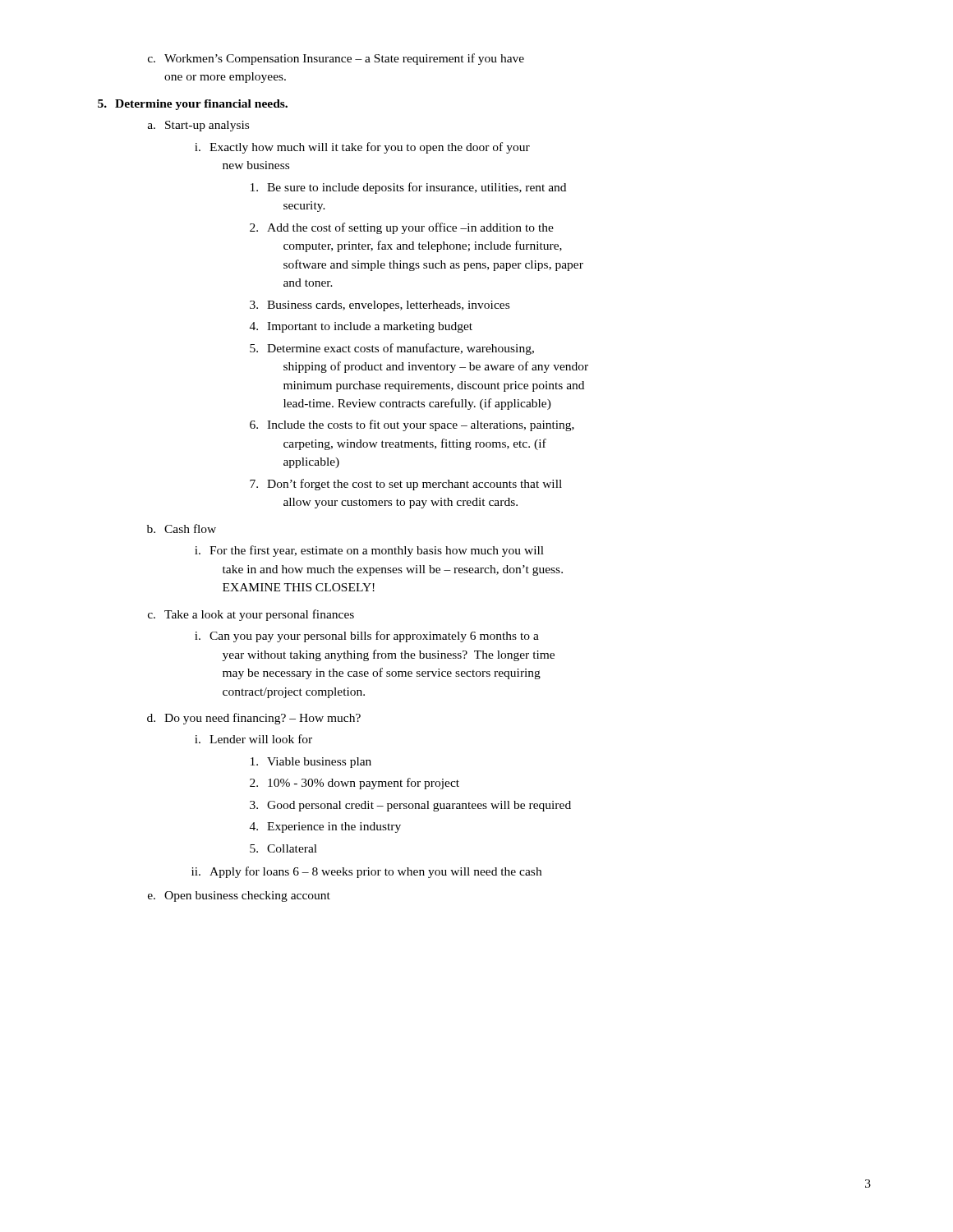This screenshot has width=953, height=1232.
Task: Select the text block starting "b. Cash flow"
Action: pyautogui.click(x=182, y=529)
